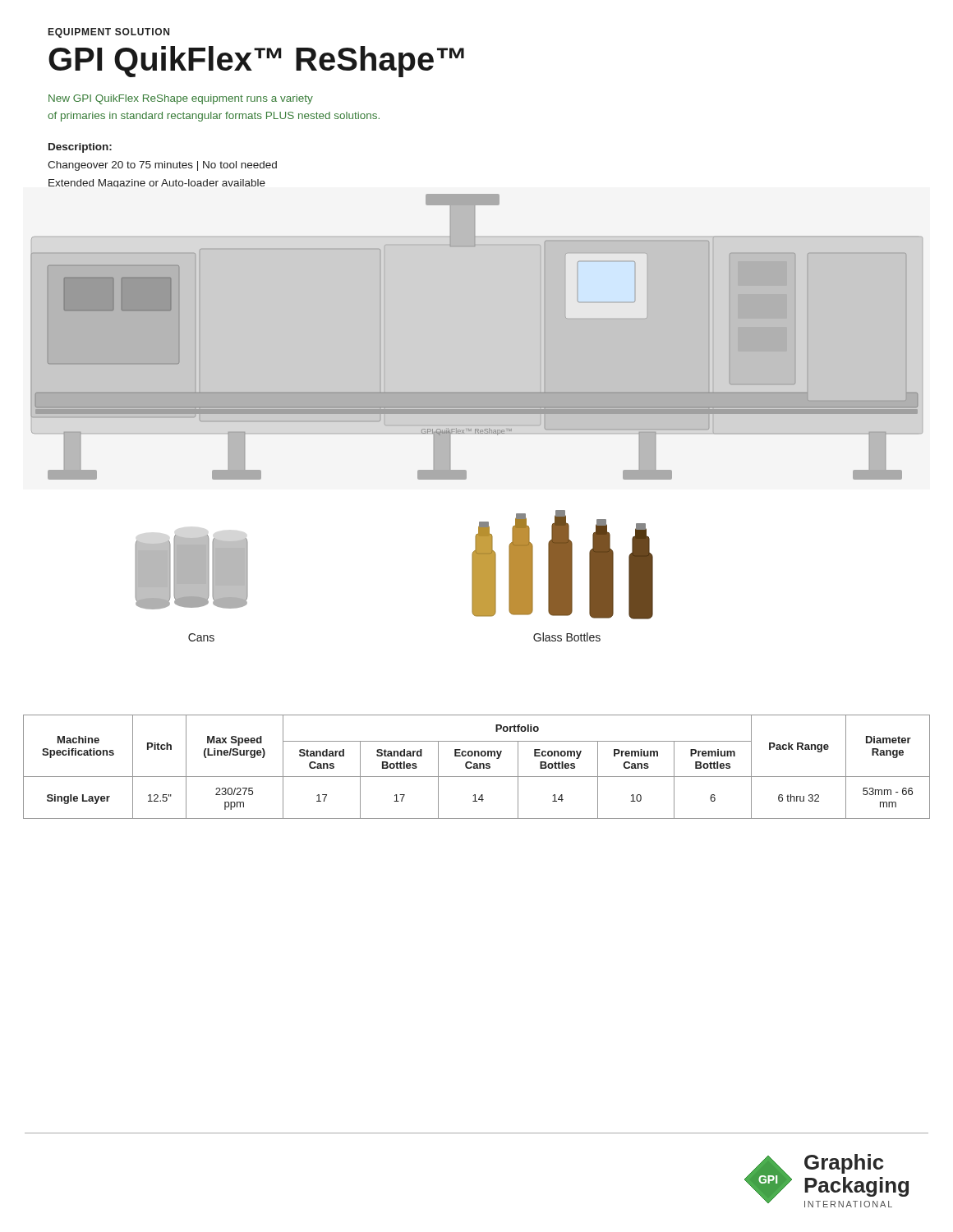Viewport: 953px width, 1232px height.
Task: Select the block starting "EQUIPMENT SOLUTION"
Action: [109, 32]
